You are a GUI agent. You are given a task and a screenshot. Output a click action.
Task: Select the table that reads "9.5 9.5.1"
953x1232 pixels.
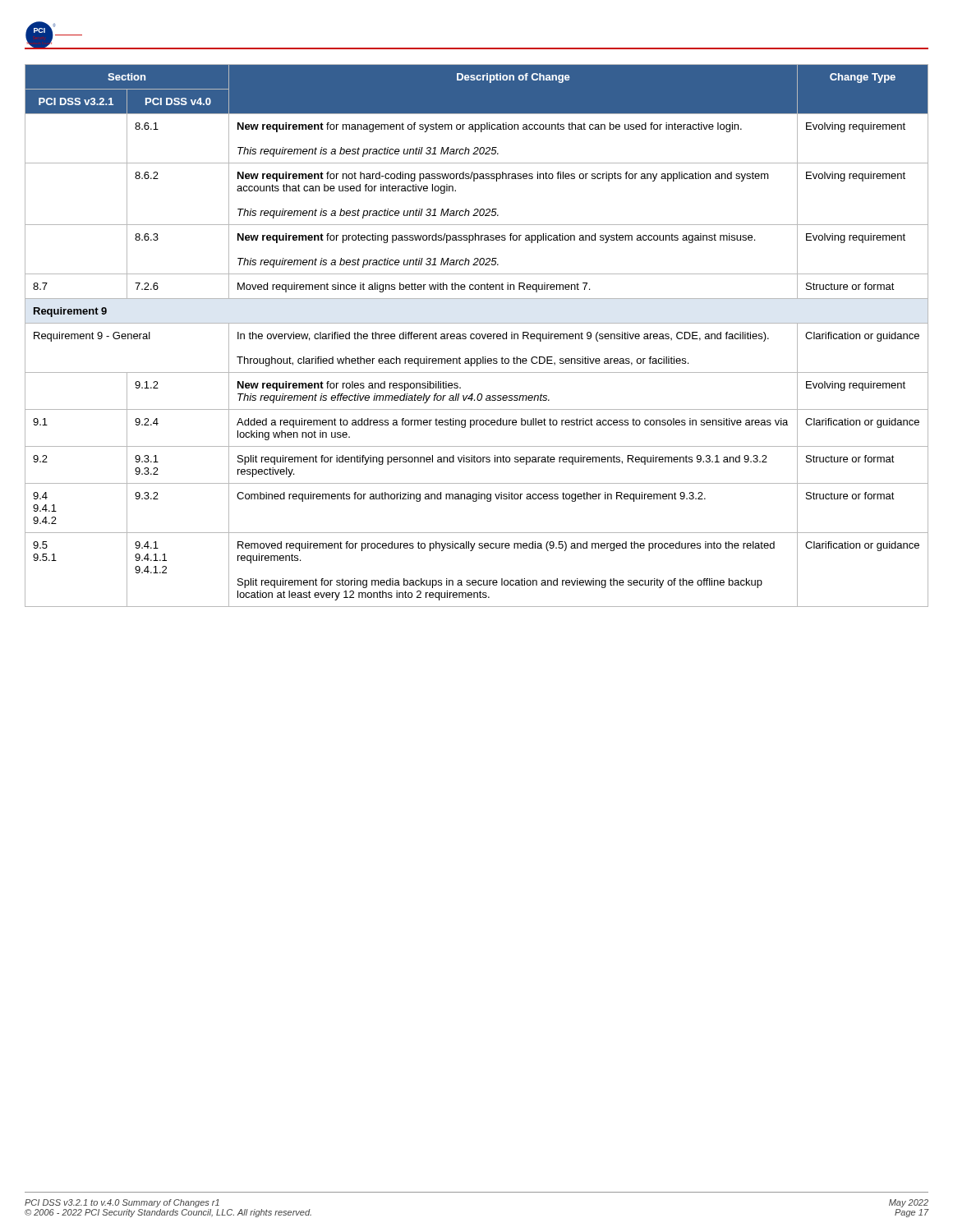pos(476,617)
